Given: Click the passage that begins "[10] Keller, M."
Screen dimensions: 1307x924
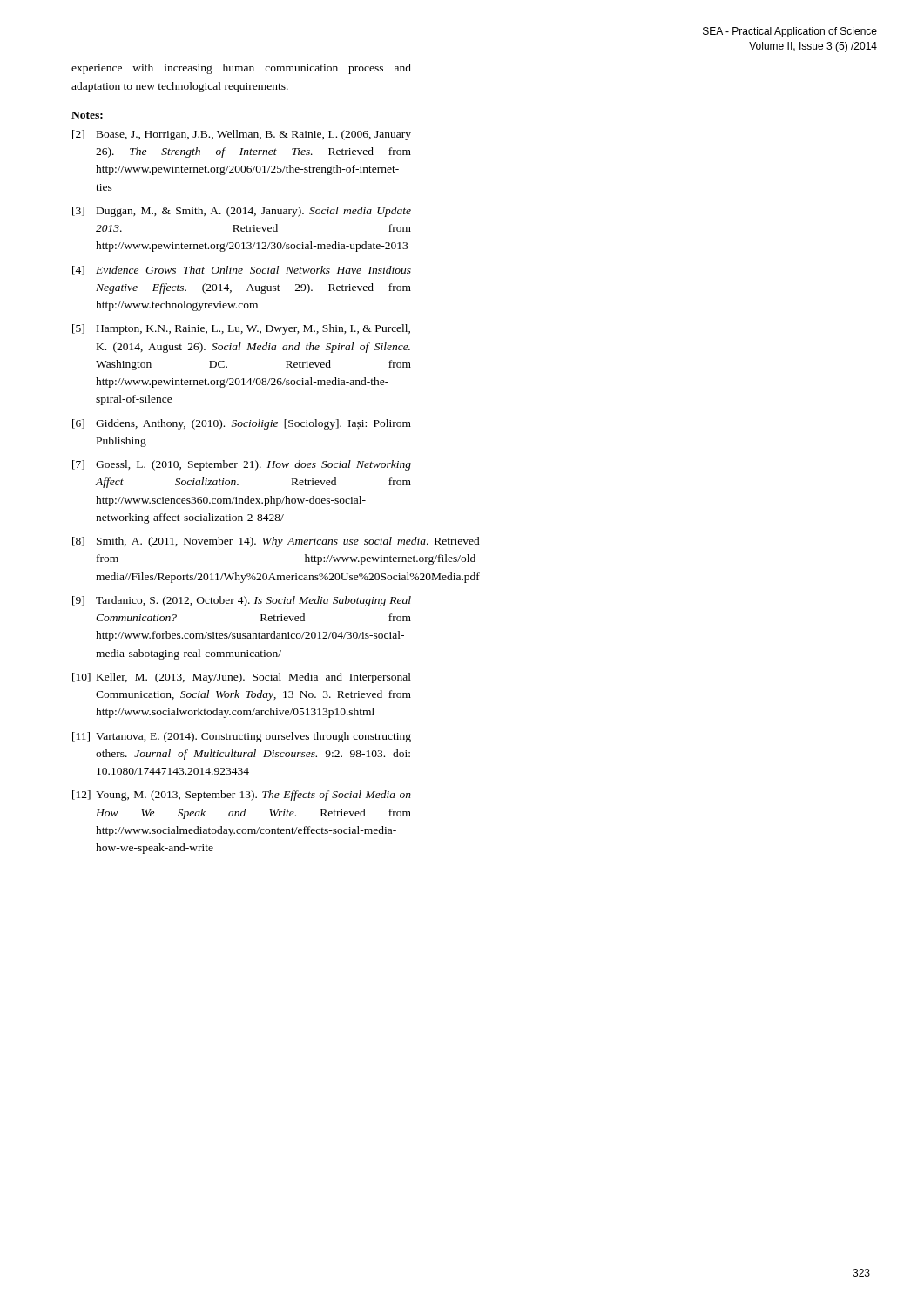Looking at the screenshot, I should (241, 695).
